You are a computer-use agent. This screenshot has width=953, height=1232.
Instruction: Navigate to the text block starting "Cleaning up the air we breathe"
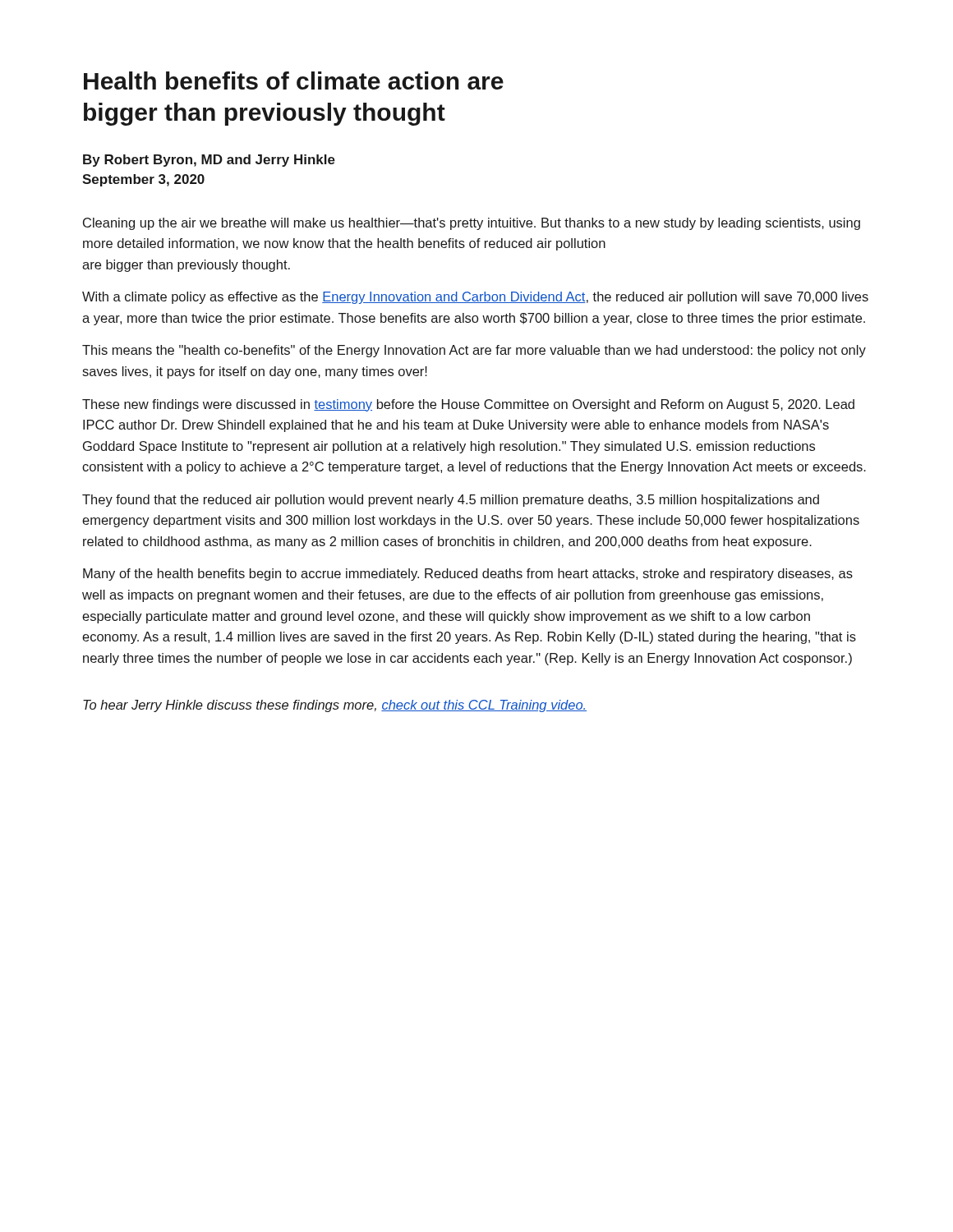pos(476,464)
